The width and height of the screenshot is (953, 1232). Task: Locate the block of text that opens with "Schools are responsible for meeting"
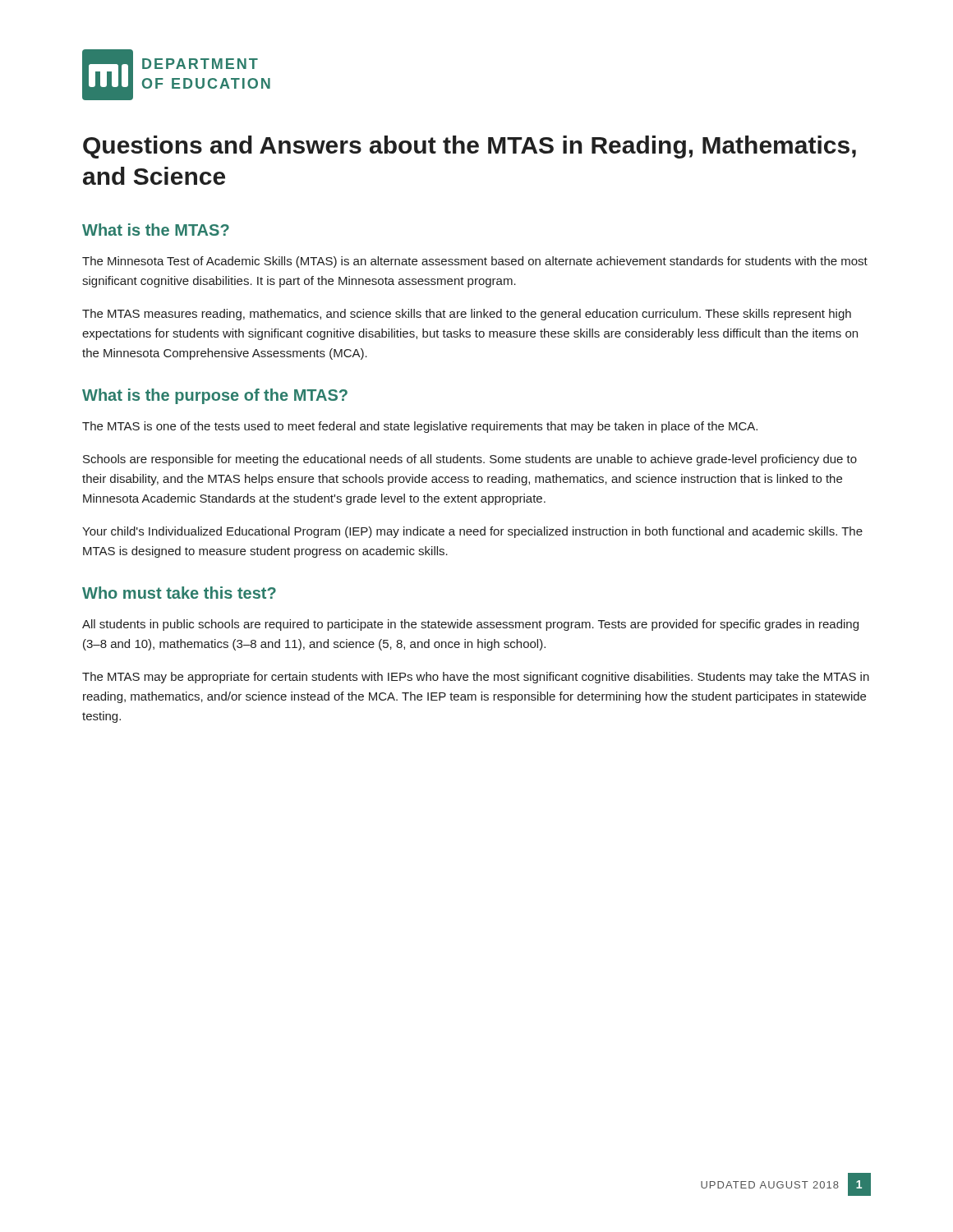[x=470, y=478]
